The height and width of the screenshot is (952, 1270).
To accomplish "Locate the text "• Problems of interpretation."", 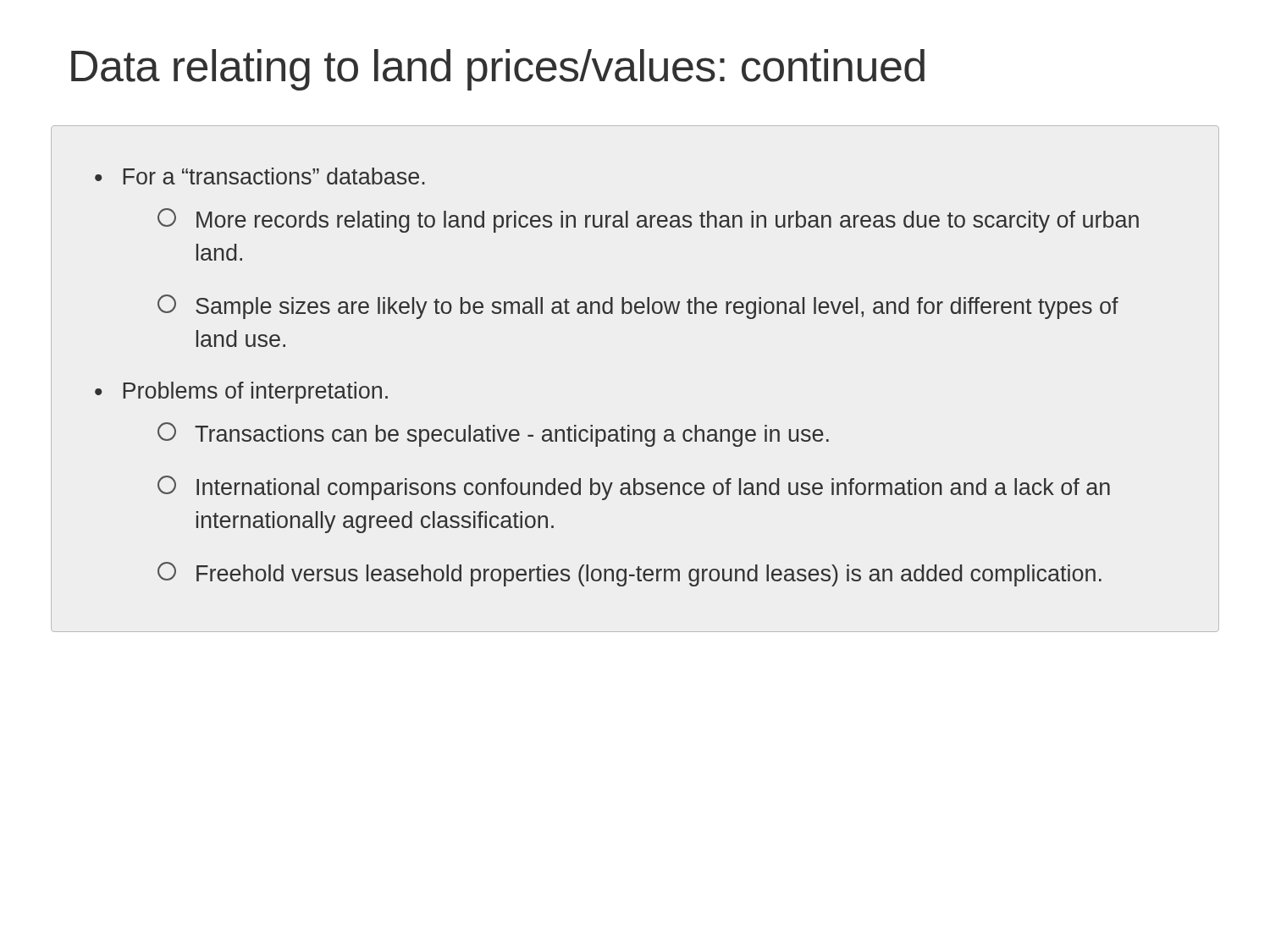I will tap(242, 391).
